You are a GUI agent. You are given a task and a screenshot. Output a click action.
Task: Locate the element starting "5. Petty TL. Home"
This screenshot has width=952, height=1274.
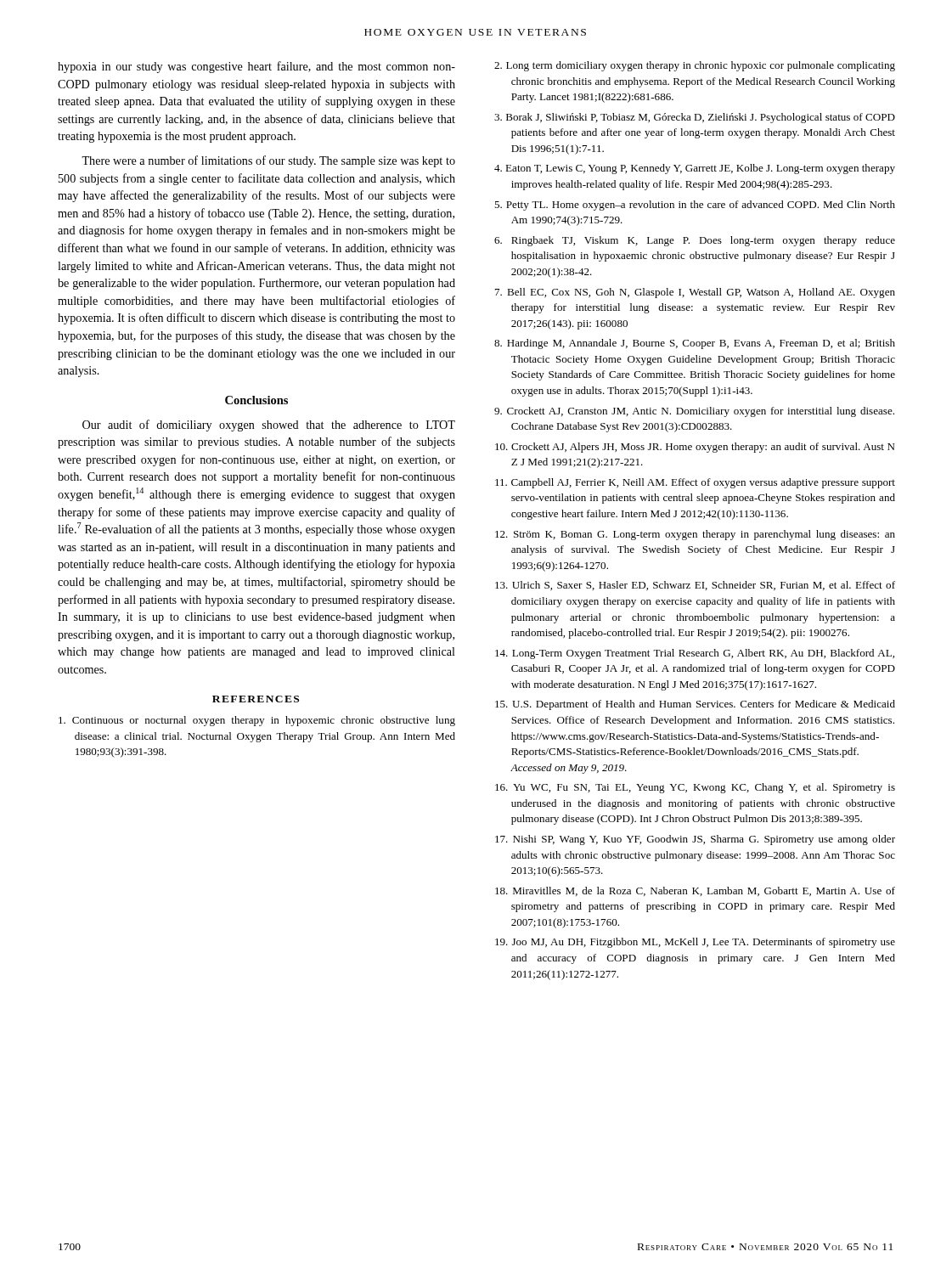point(695,212)
